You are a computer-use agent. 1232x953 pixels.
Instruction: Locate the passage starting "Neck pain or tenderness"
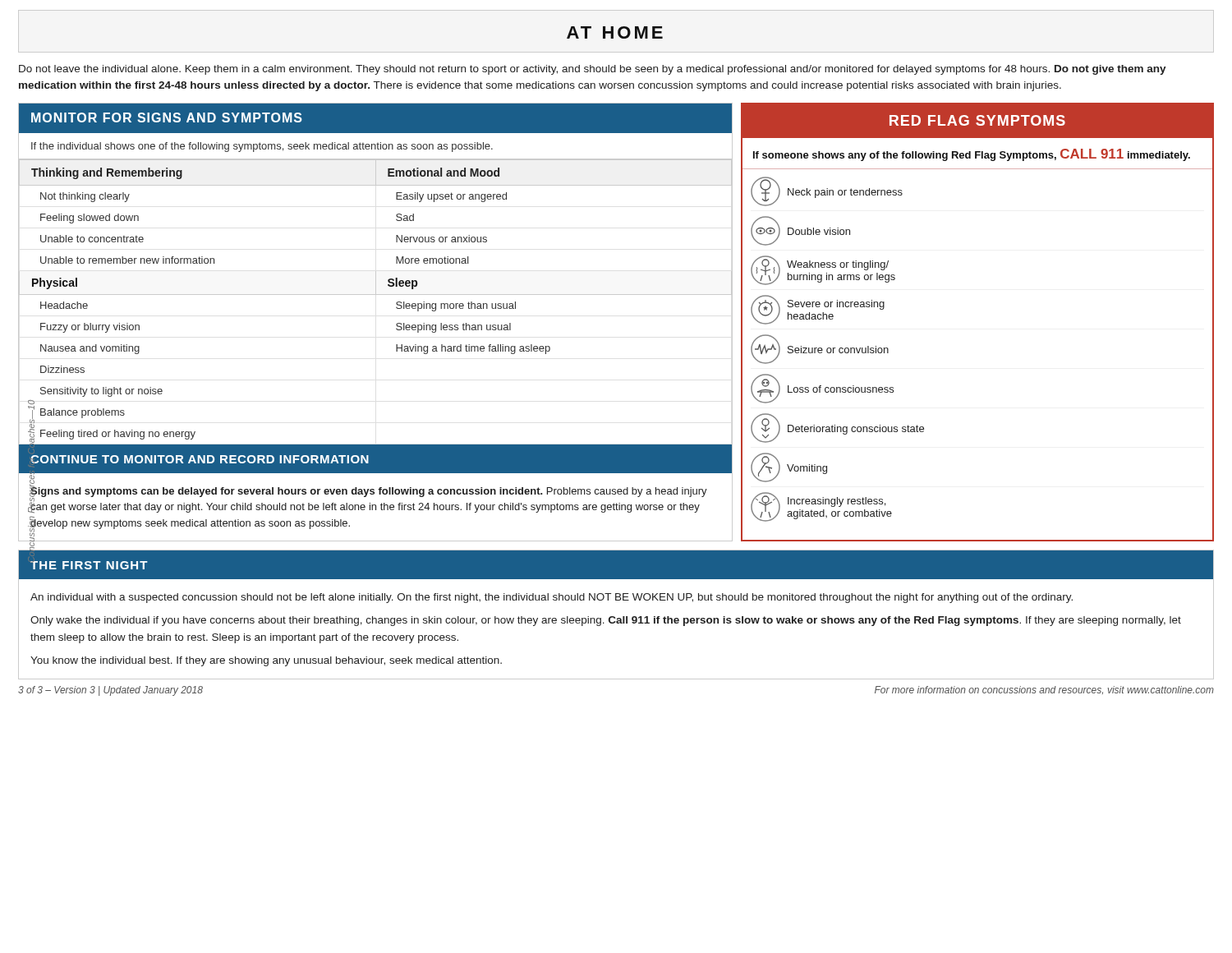[x=827, y=192]
